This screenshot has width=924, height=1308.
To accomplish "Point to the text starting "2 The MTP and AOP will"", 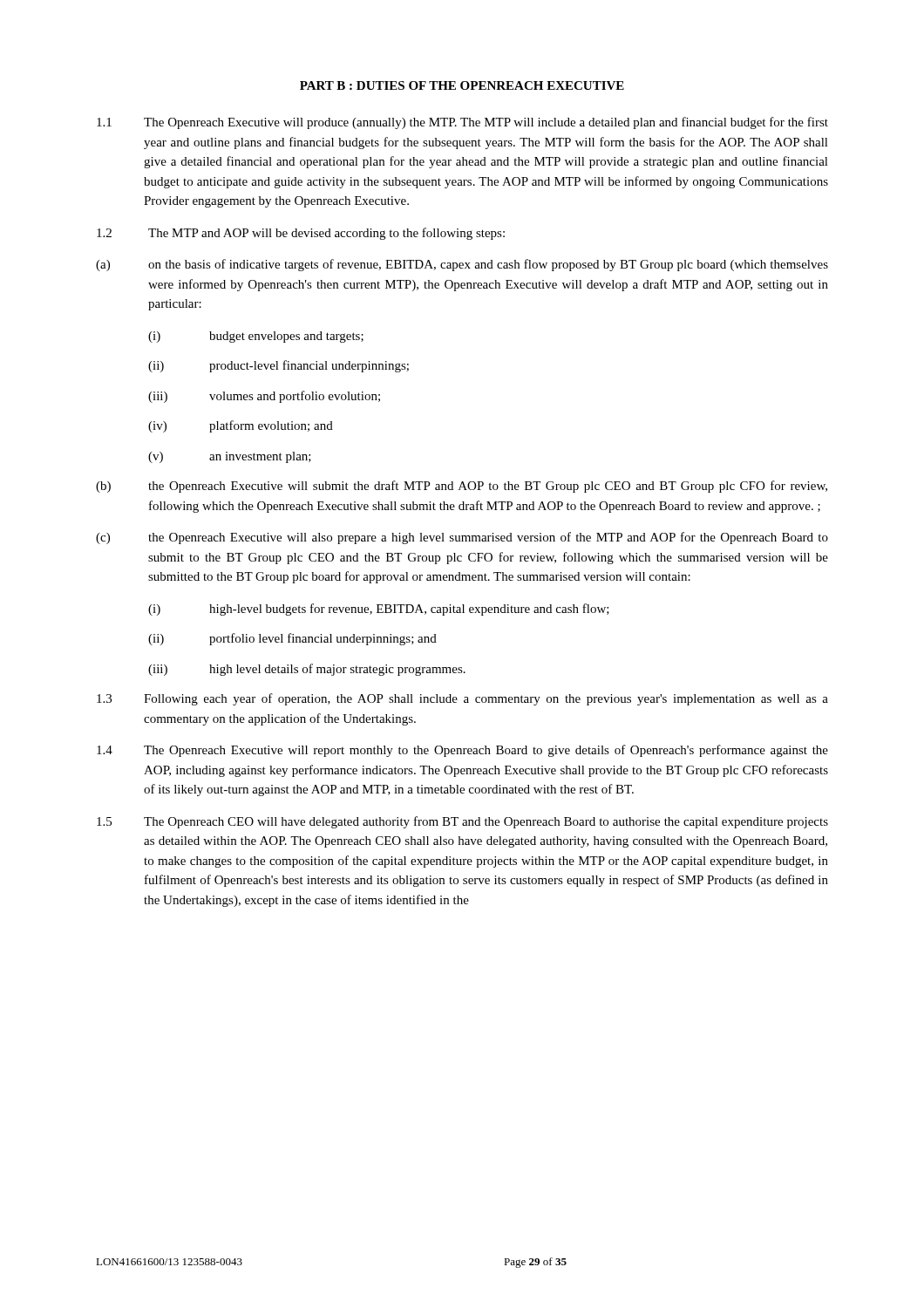I will pyautogui.click(x=462, y=233).
